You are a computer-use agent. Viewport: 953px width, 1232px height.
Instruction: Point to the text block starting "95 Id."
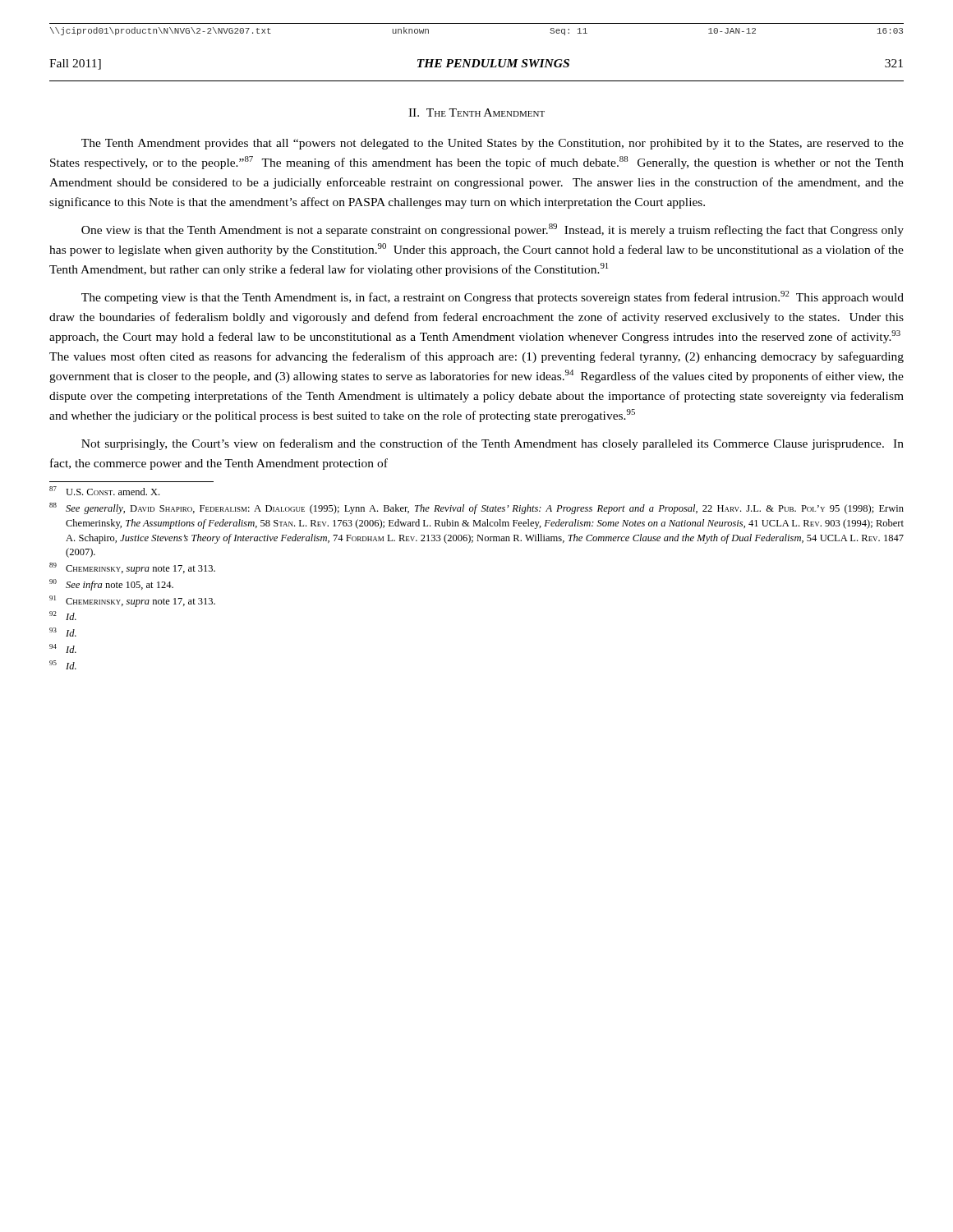tap(63, 665)
